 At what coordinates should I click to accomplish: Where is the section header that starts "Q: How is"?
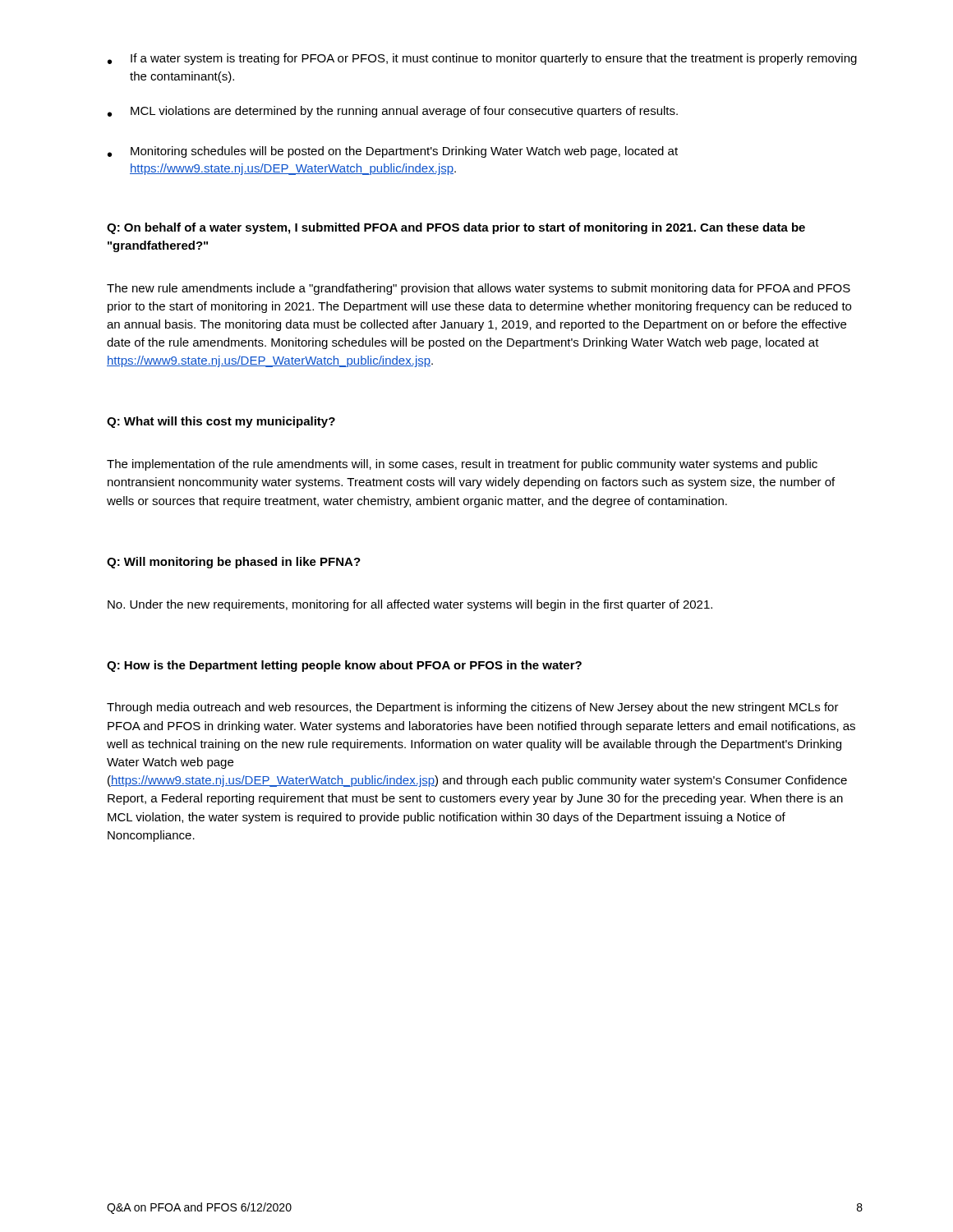coord(485,665)
